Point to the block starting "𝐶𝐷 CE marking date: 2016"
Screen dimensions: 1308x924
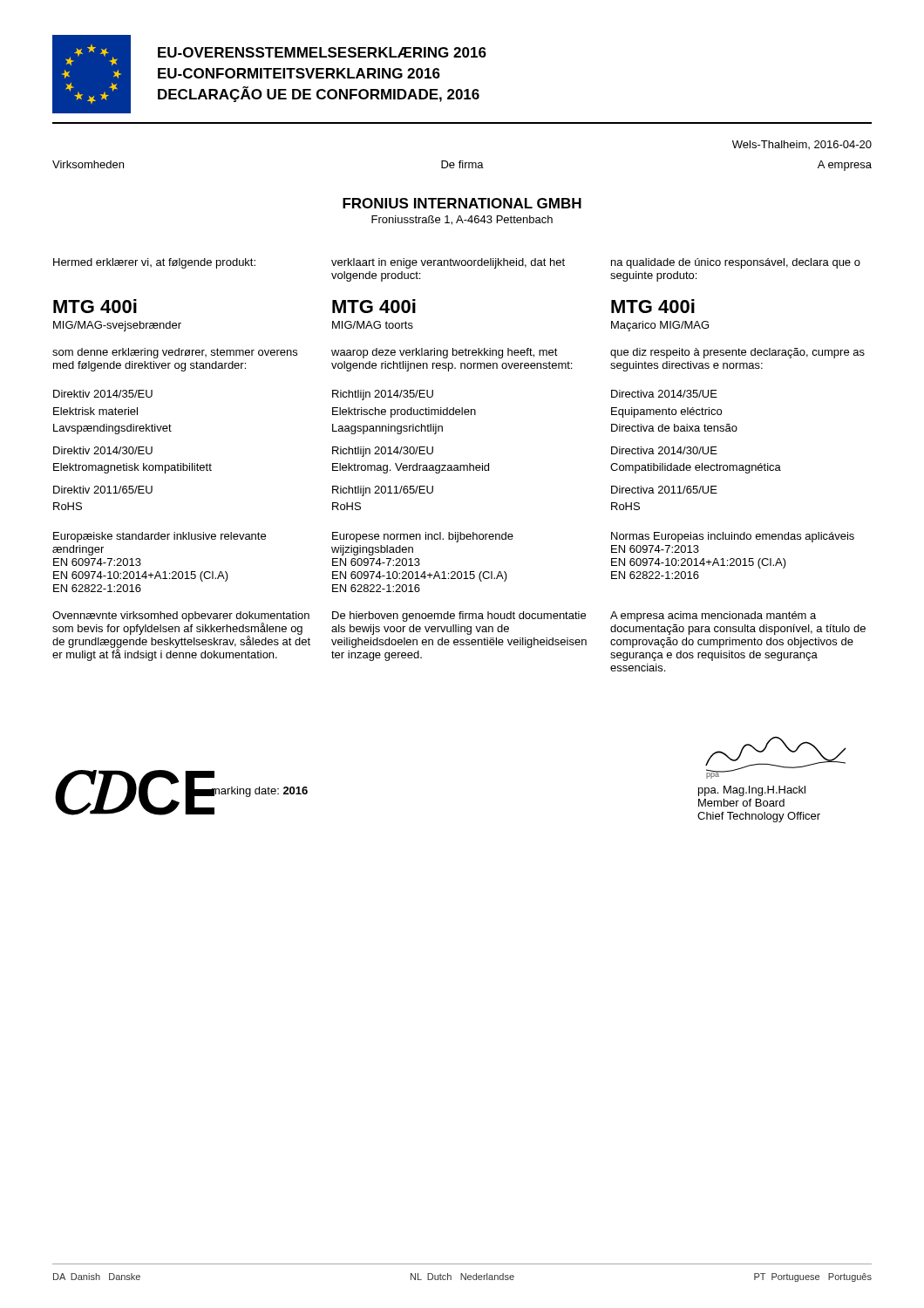(x=180, y=791)
